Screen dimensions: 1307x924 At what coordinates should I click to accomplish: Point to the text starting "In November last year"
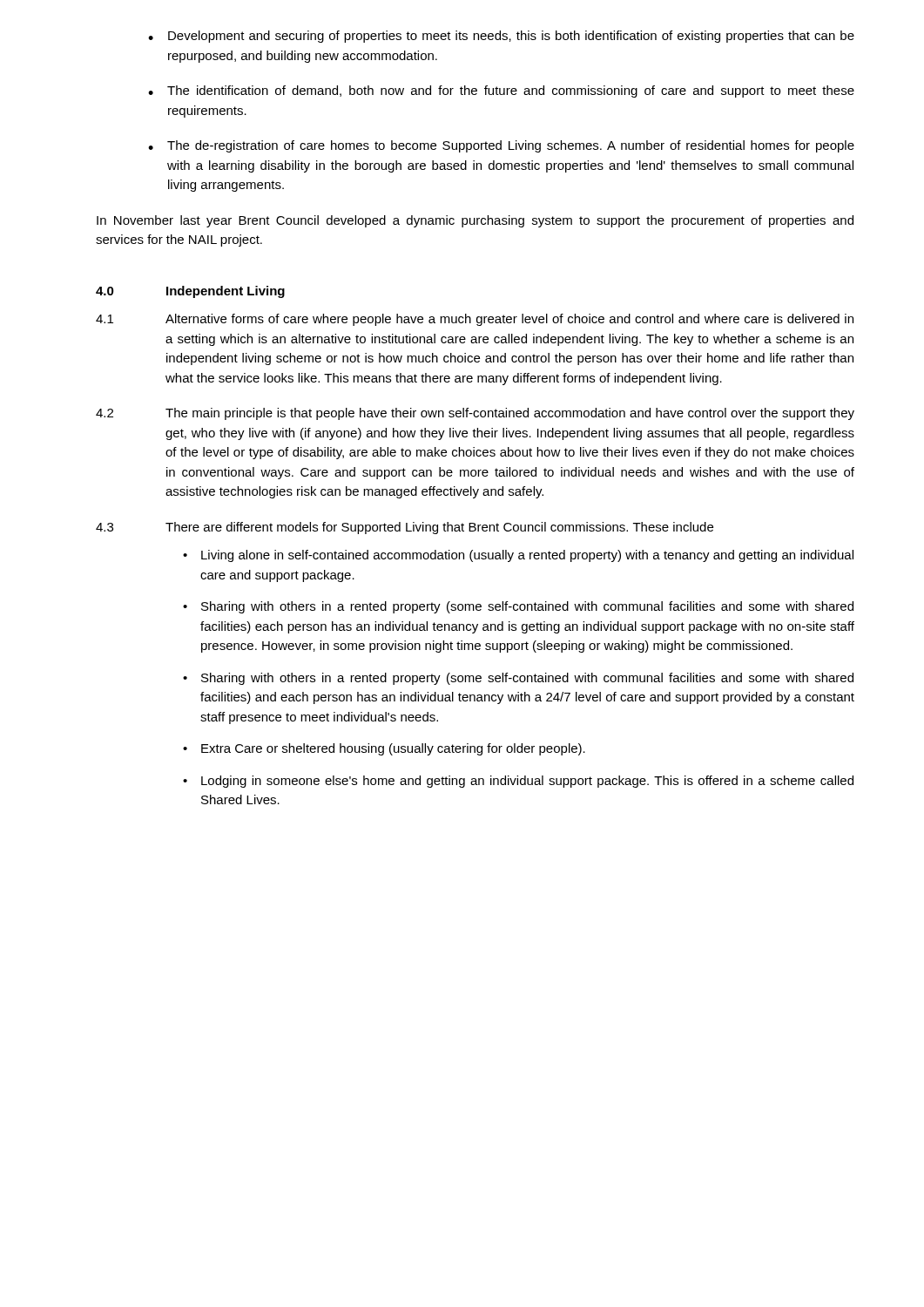pyautogui.click(x=475, y=229)
